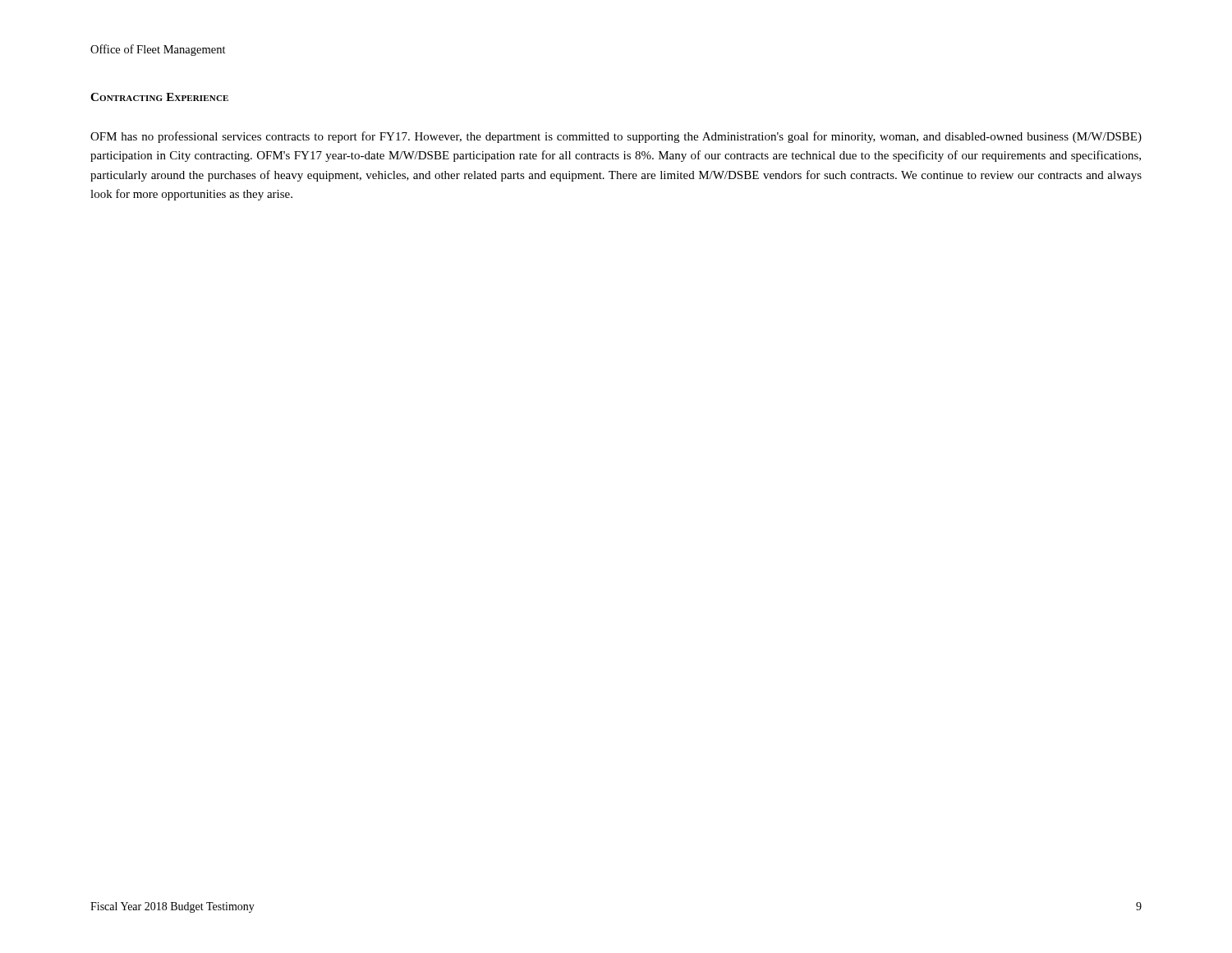The image size is (1232, 953).
Task: Locate the passage starting "OFM has no professional services contracts to"
Action: (616, 165)
